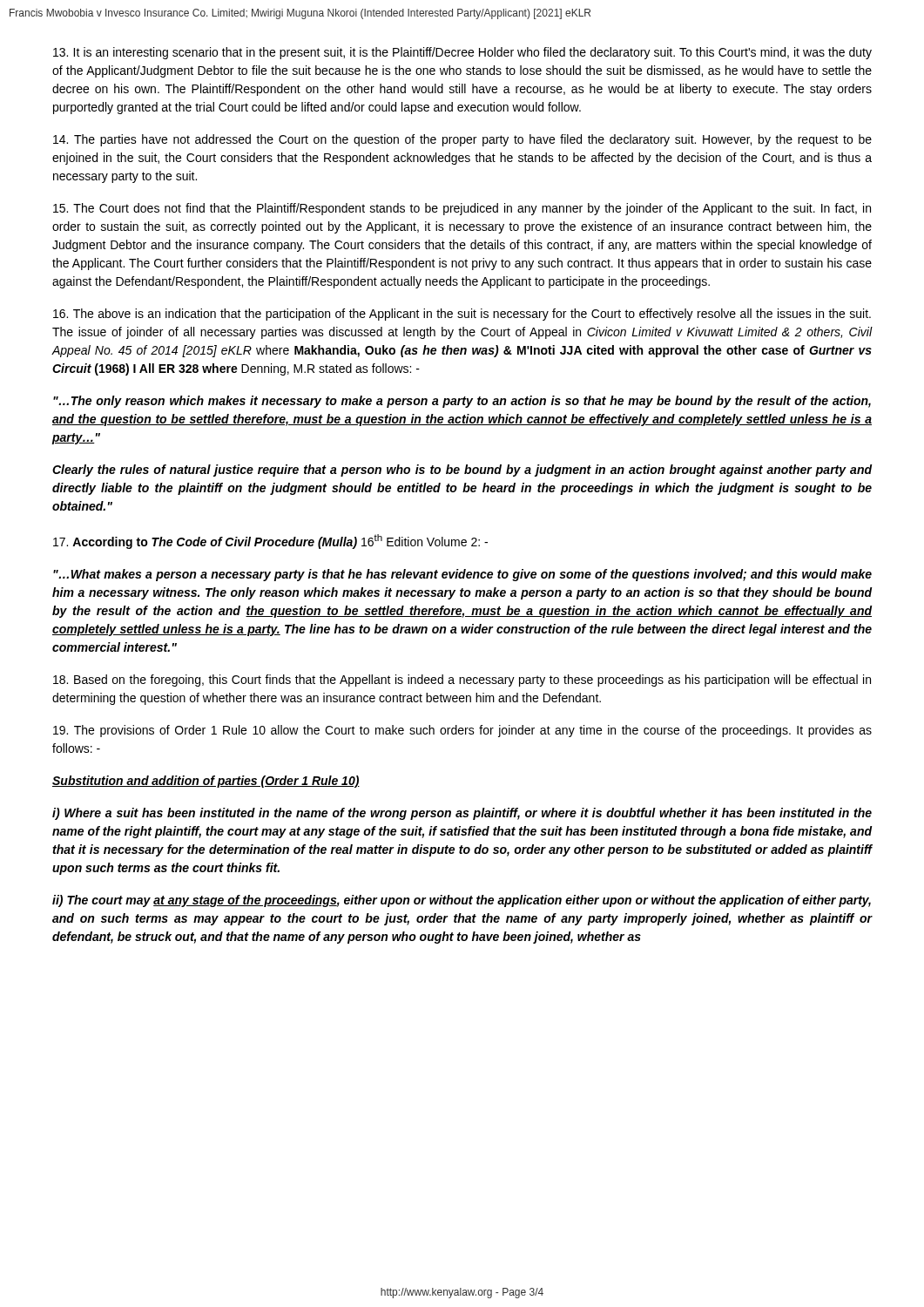Find the text block containing ""…The only reason which makes"
This screenshot has height=1307, width=924.
coord(462,420)
